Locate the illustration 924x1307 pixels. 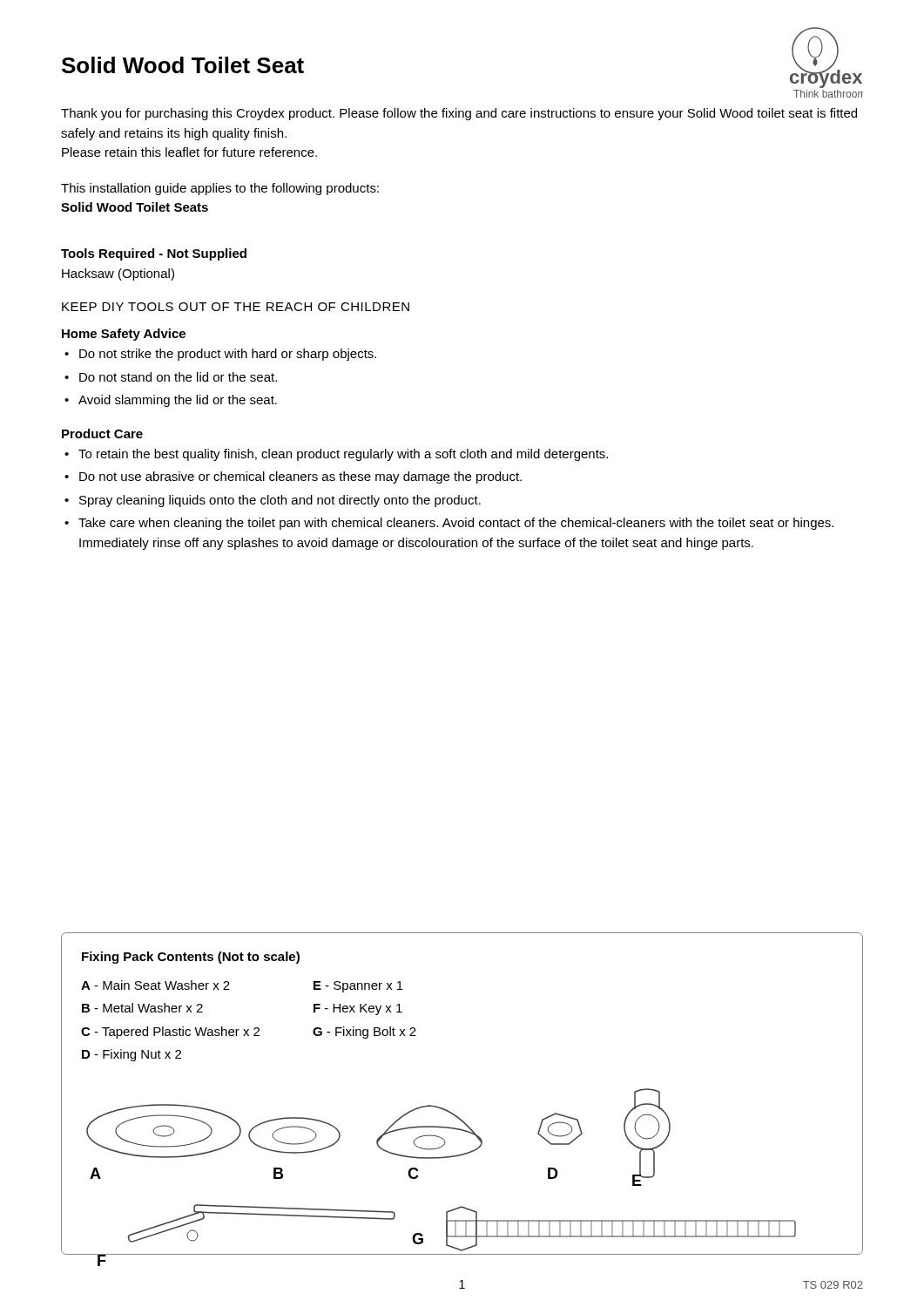462,1094
